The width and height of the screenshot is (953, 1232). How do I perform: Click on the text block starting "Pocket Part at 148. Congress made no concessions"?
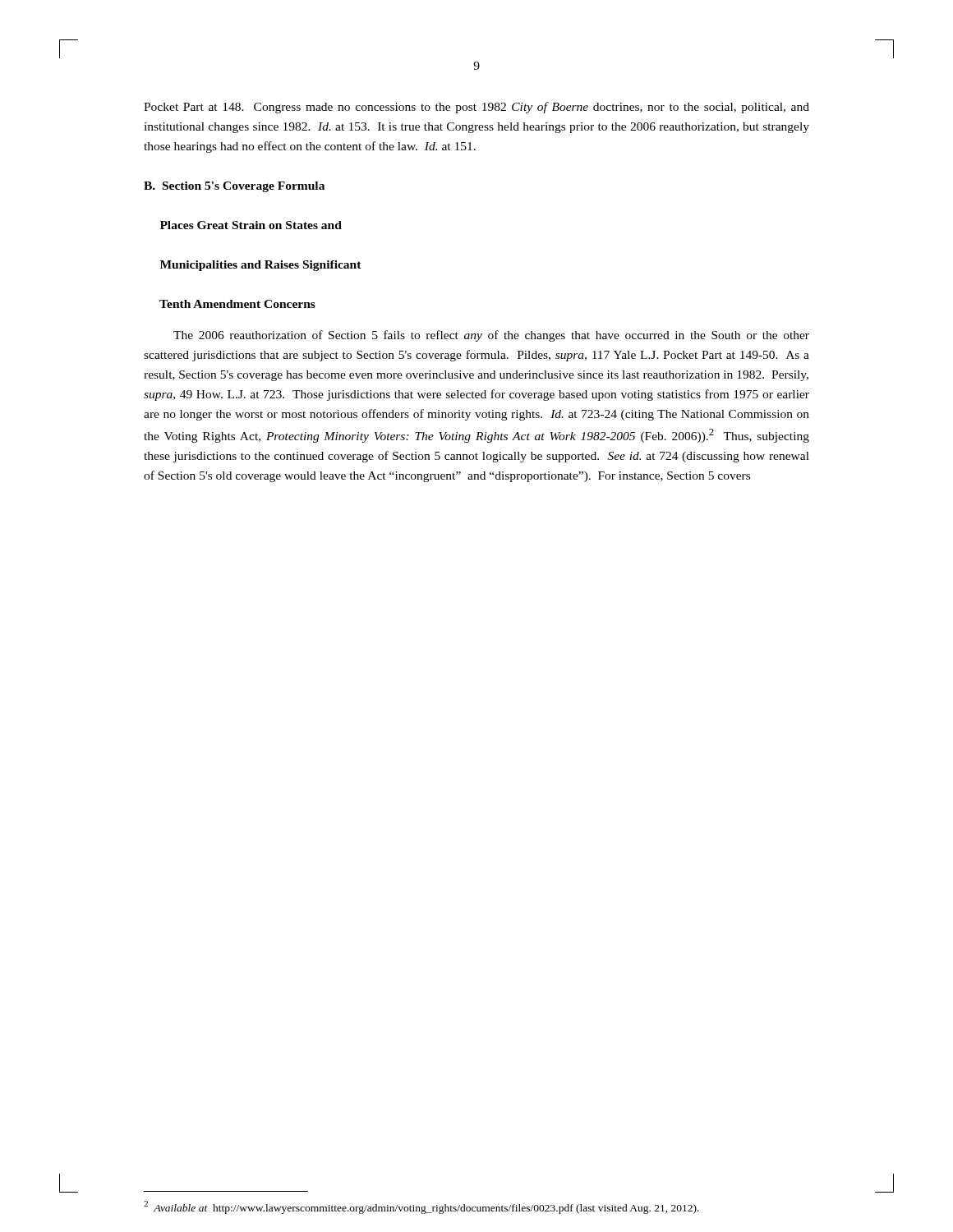pyautogui.click(x=476, y=126)
